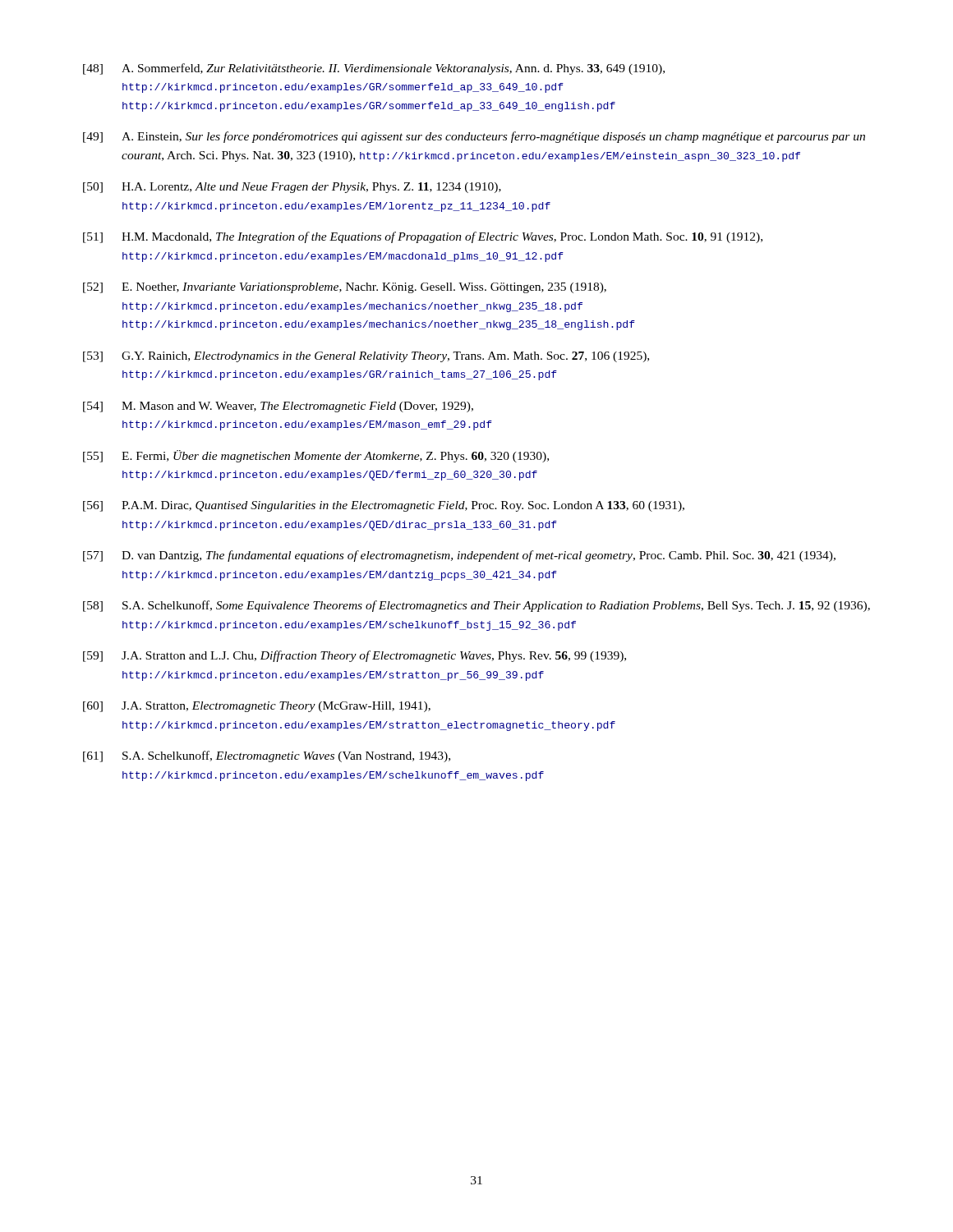
Task: Click on the block starting "[56] P.A.M. Dirac,"
Action: (476, 515)
